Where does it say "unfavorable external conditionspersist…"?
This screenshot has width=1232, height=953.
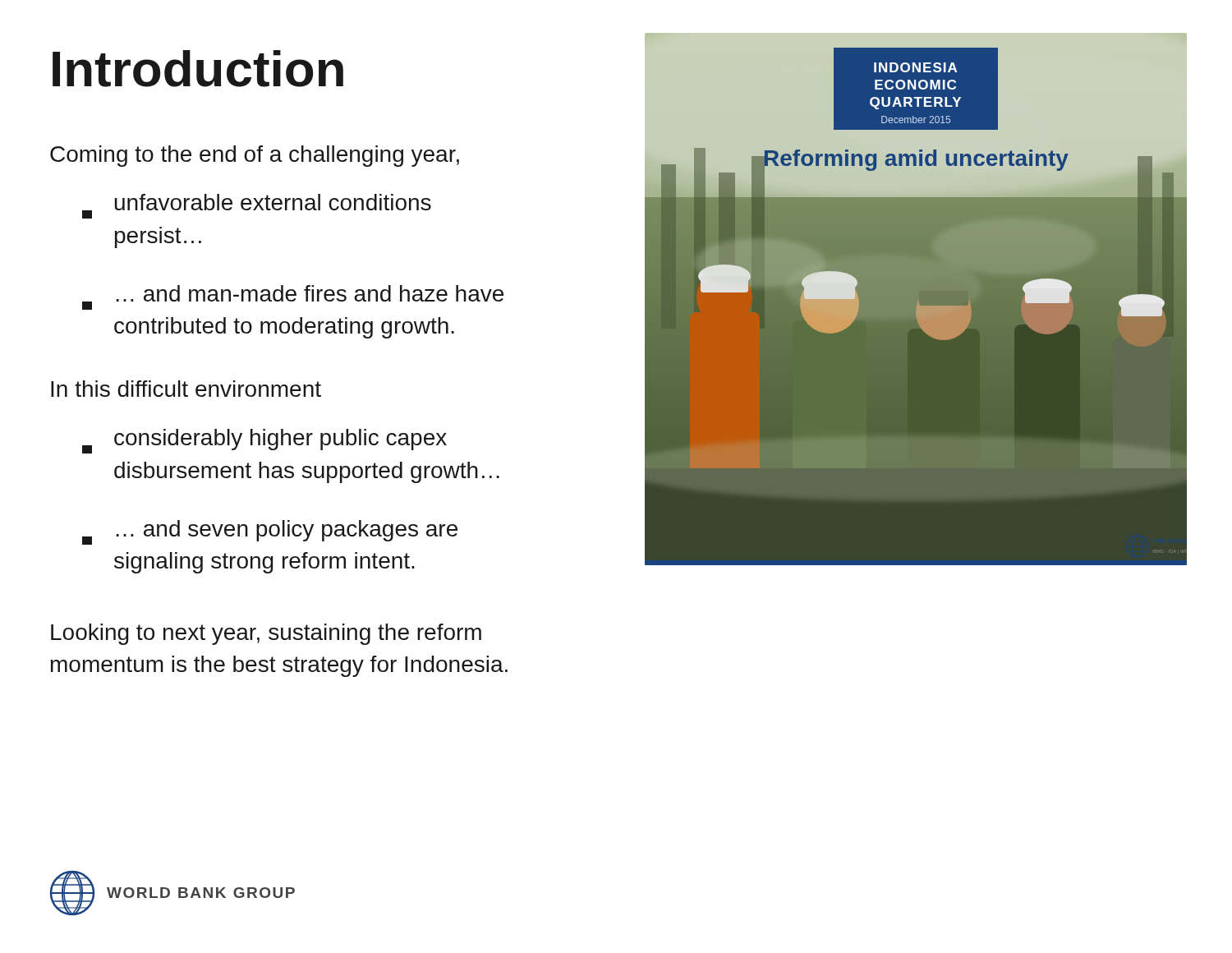[257, 219]
